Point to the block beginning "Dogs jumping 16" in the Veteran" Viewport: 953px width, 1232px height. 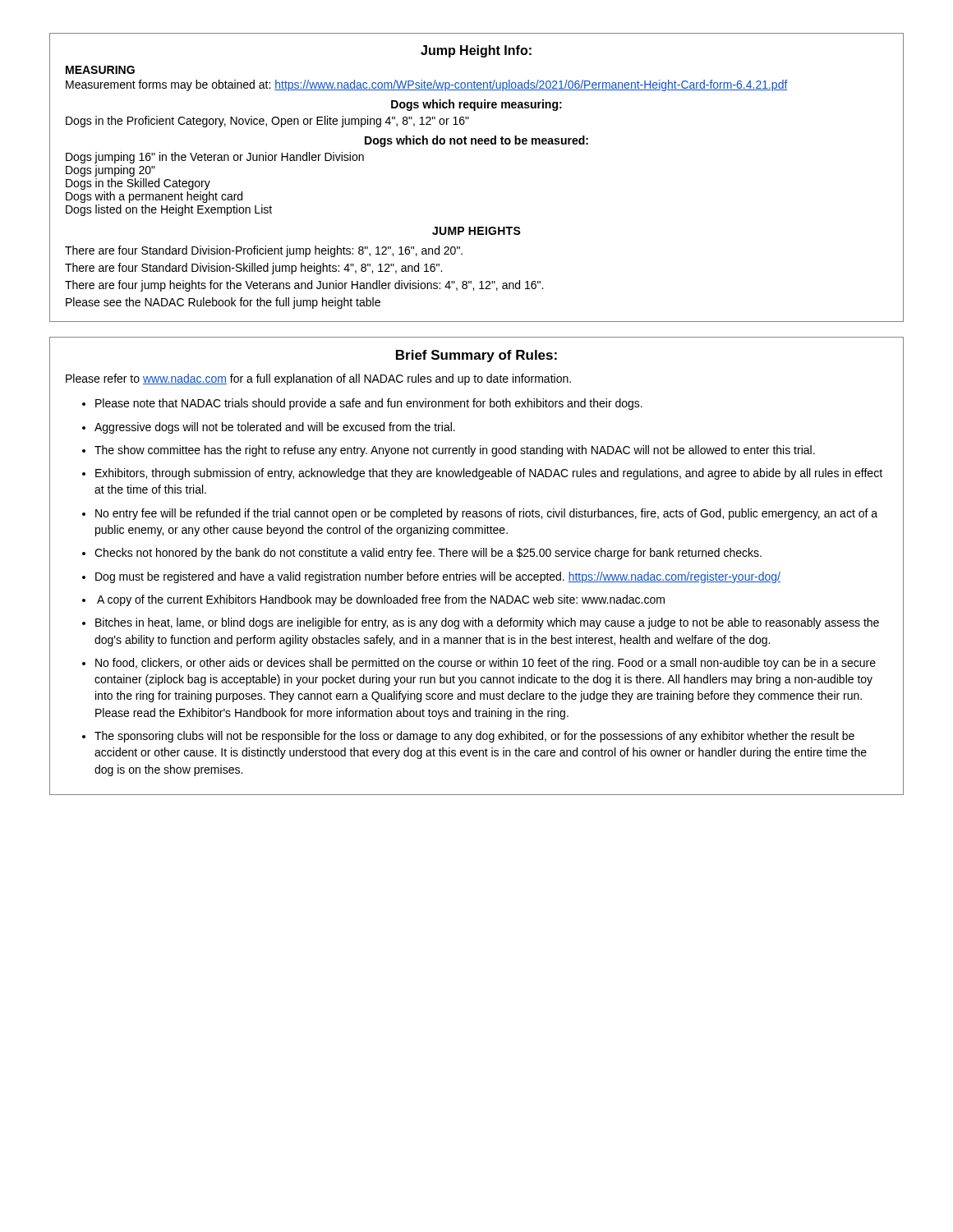(215, 157)
